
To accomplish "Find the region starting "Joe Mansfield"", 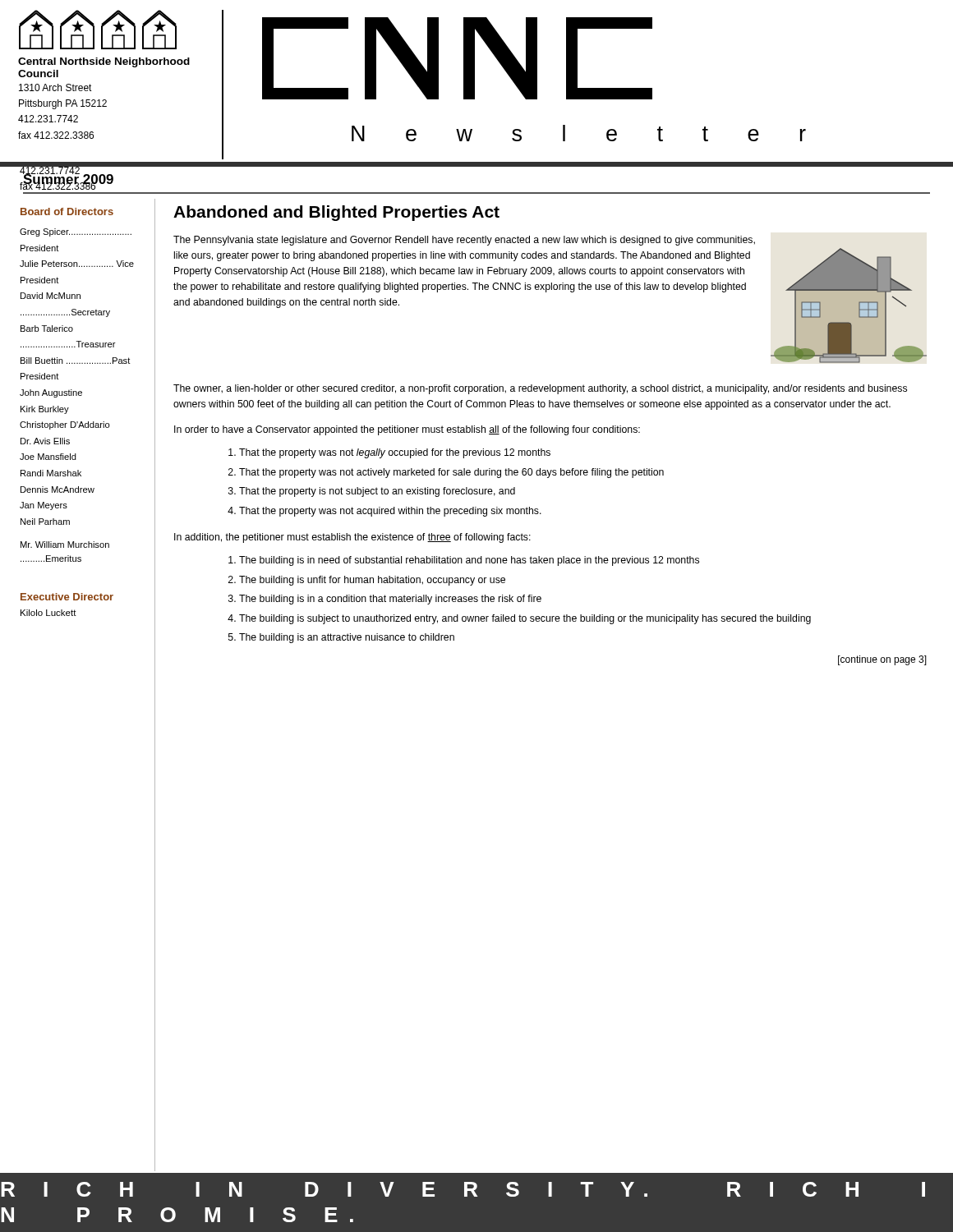I will click(48, 457).
